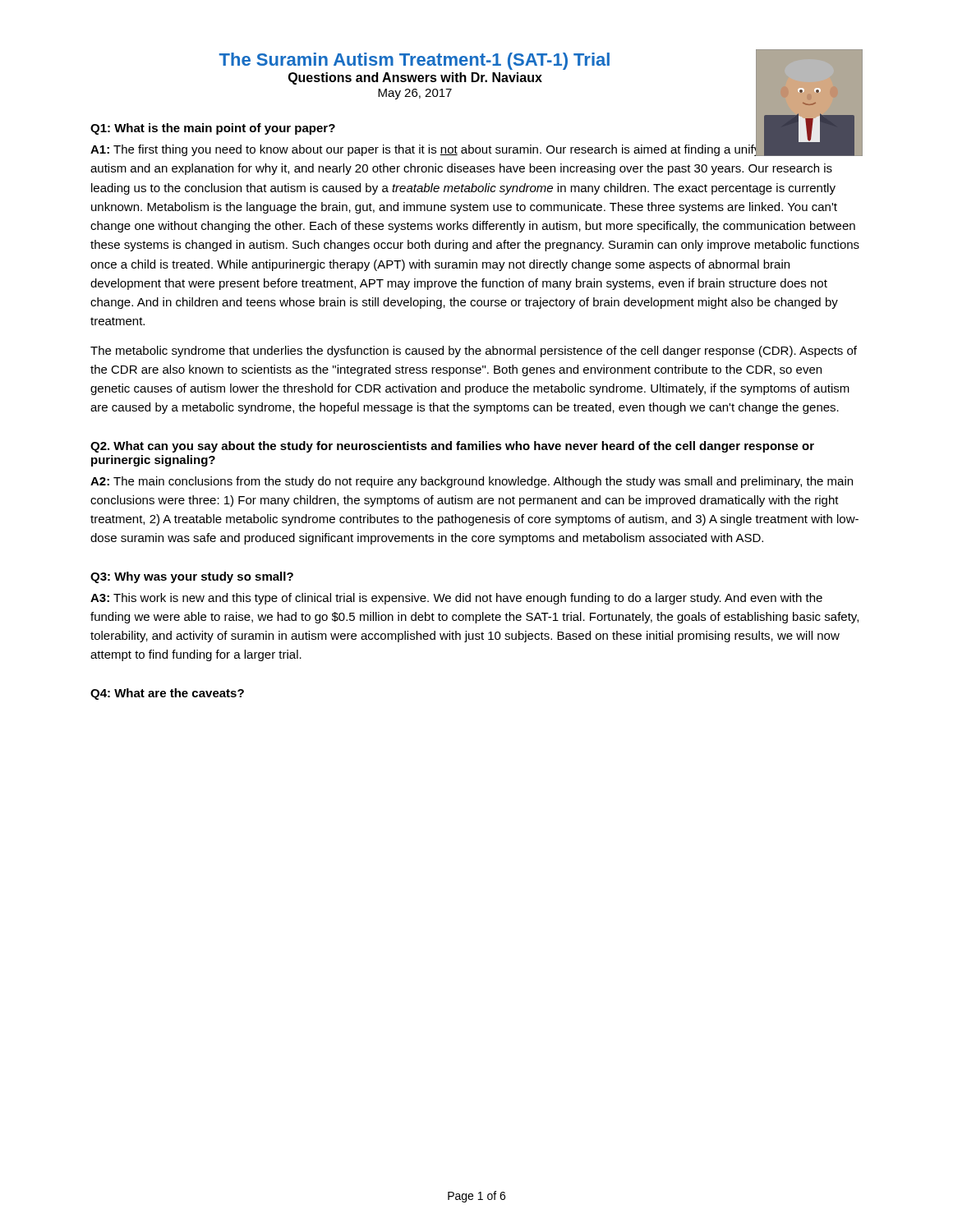Point to the passage starting "The Suramin Autism Treatment-1 (SAT-1) Trial"

415,74
